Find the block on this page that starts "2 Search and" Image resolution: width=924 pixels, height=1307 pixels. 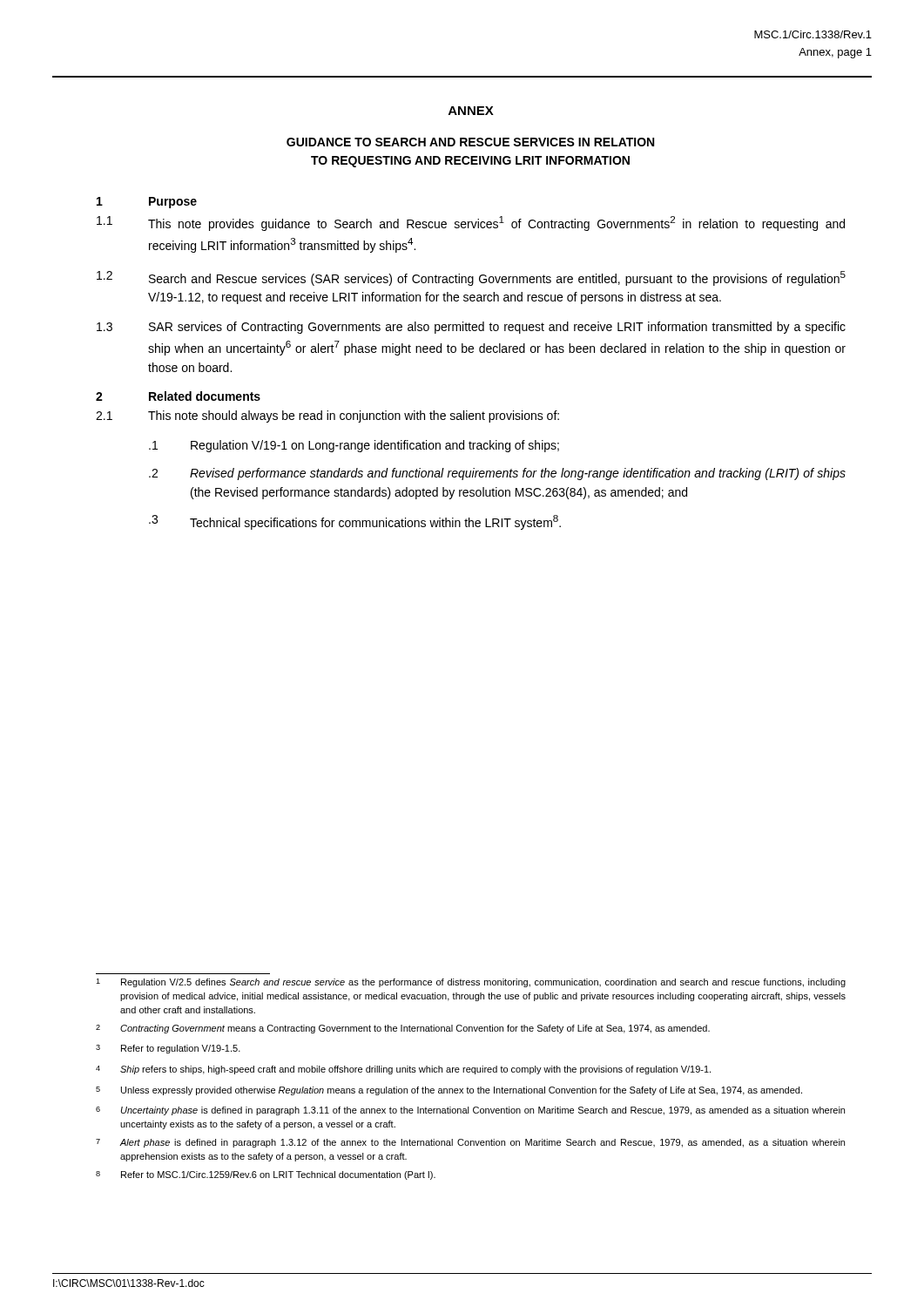coord(471,287)
